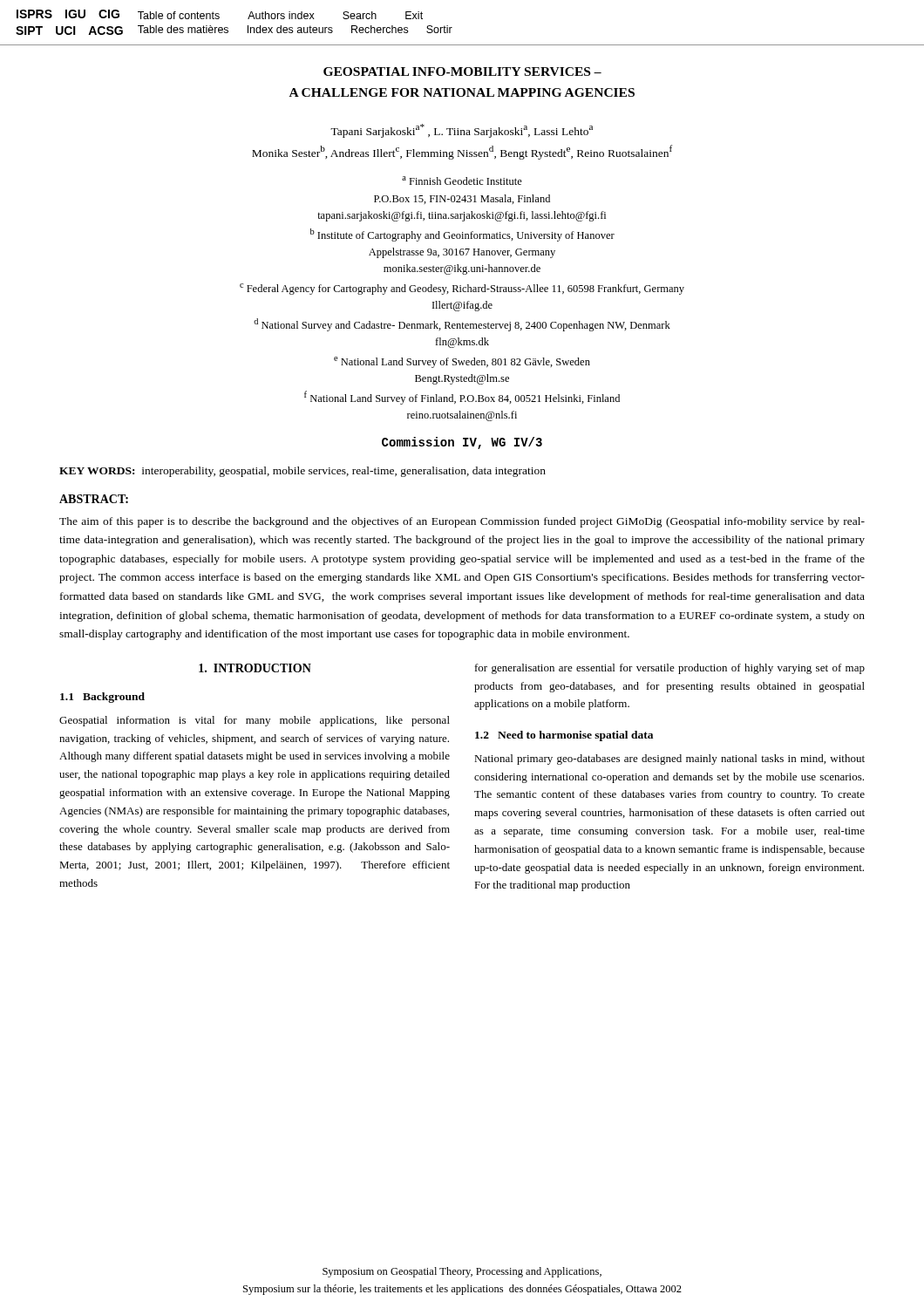Click on the text block that says "Tapani Sarjakoskia* , L. Tiina"

point(462,140)
